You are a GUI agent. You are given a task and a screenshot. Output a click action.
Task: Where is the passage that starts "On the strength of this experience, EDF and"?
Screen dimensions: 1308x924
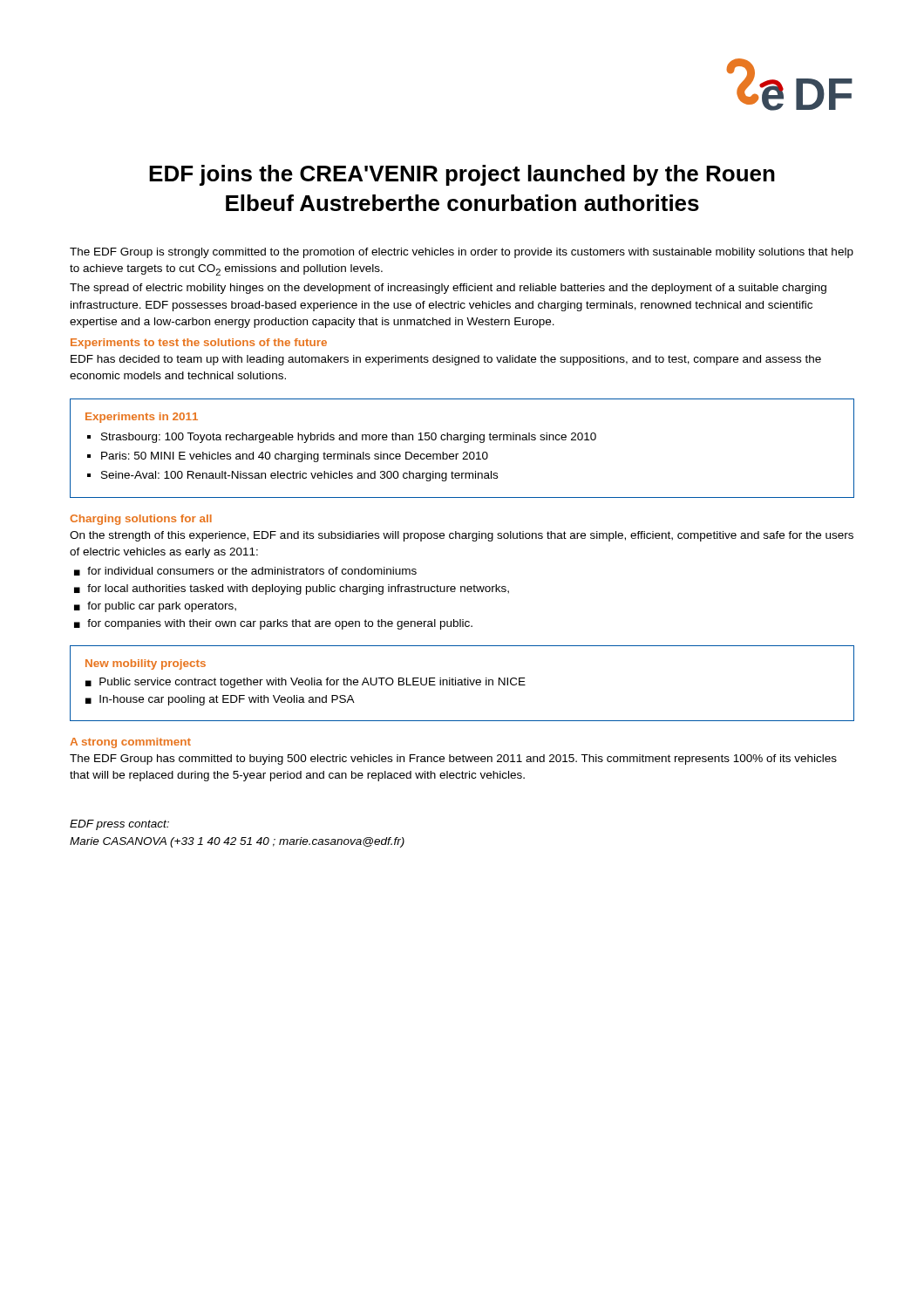pyautogui.click(x=462, y=543)
